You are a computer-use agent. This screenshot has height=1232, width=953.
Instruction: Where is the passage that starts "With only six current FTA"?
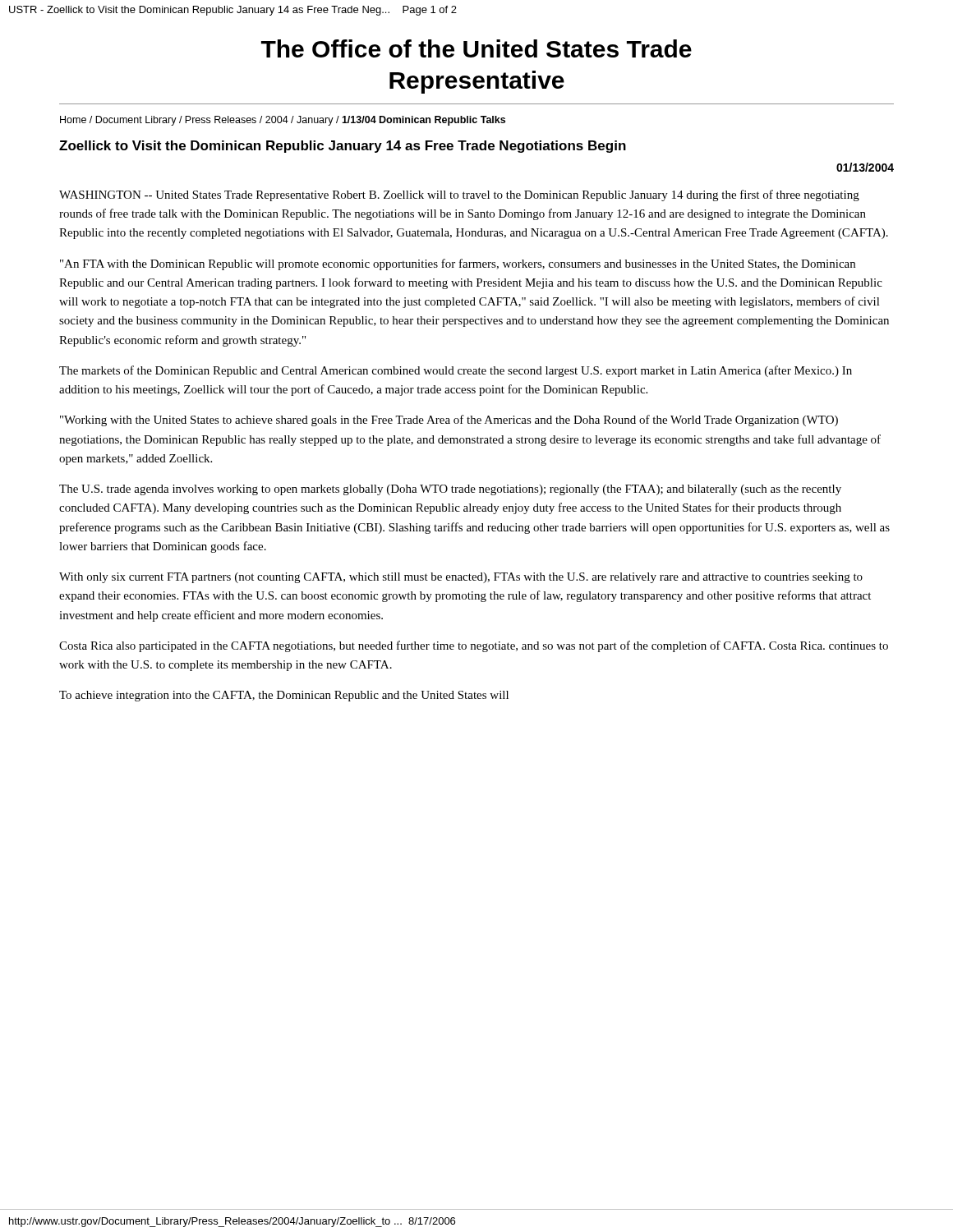pyautogui.click(x=465, y=596)
